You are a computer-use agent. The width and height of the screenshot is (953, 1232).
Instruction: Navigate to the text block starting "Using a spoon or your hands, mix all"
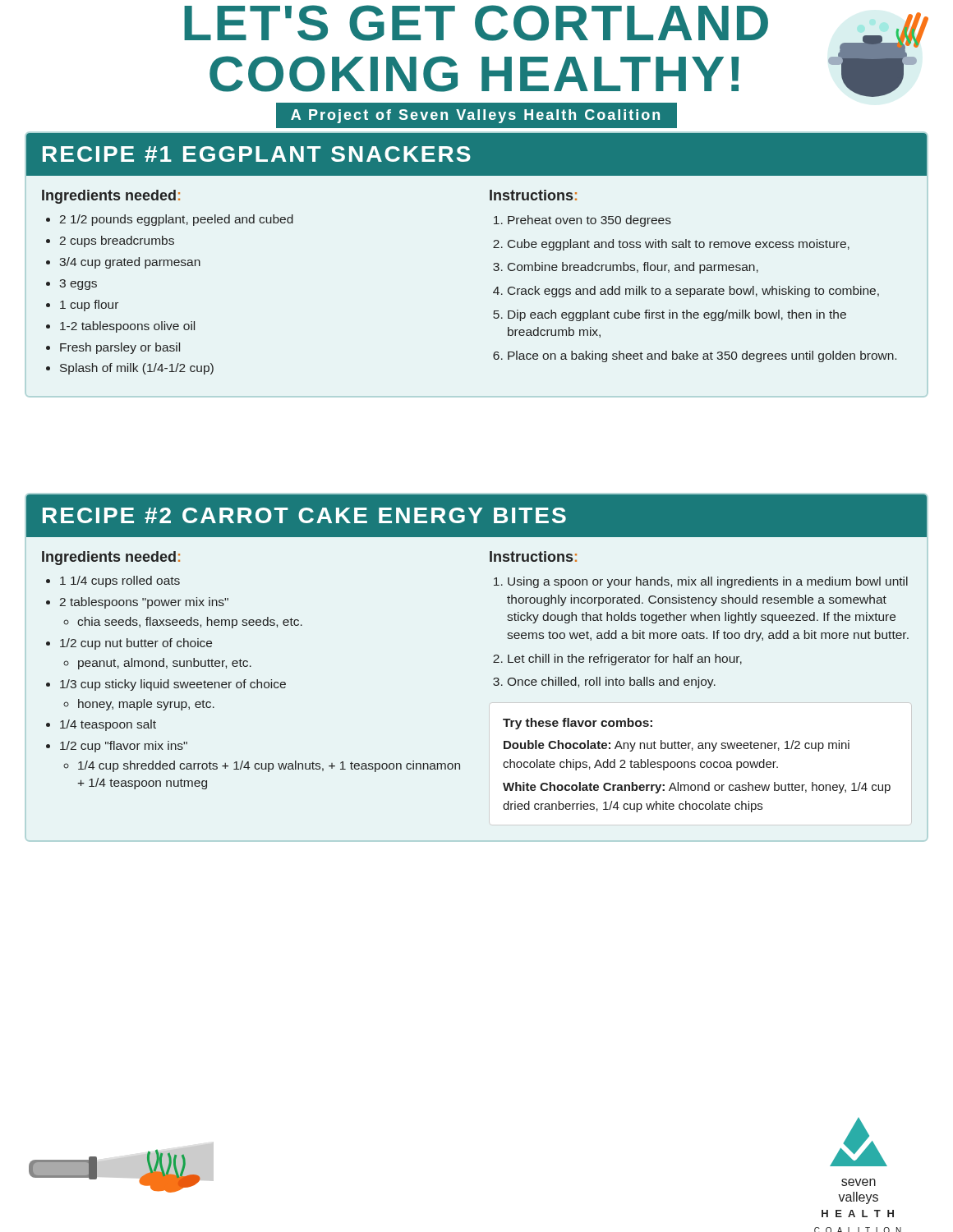(x=708, y=608)
